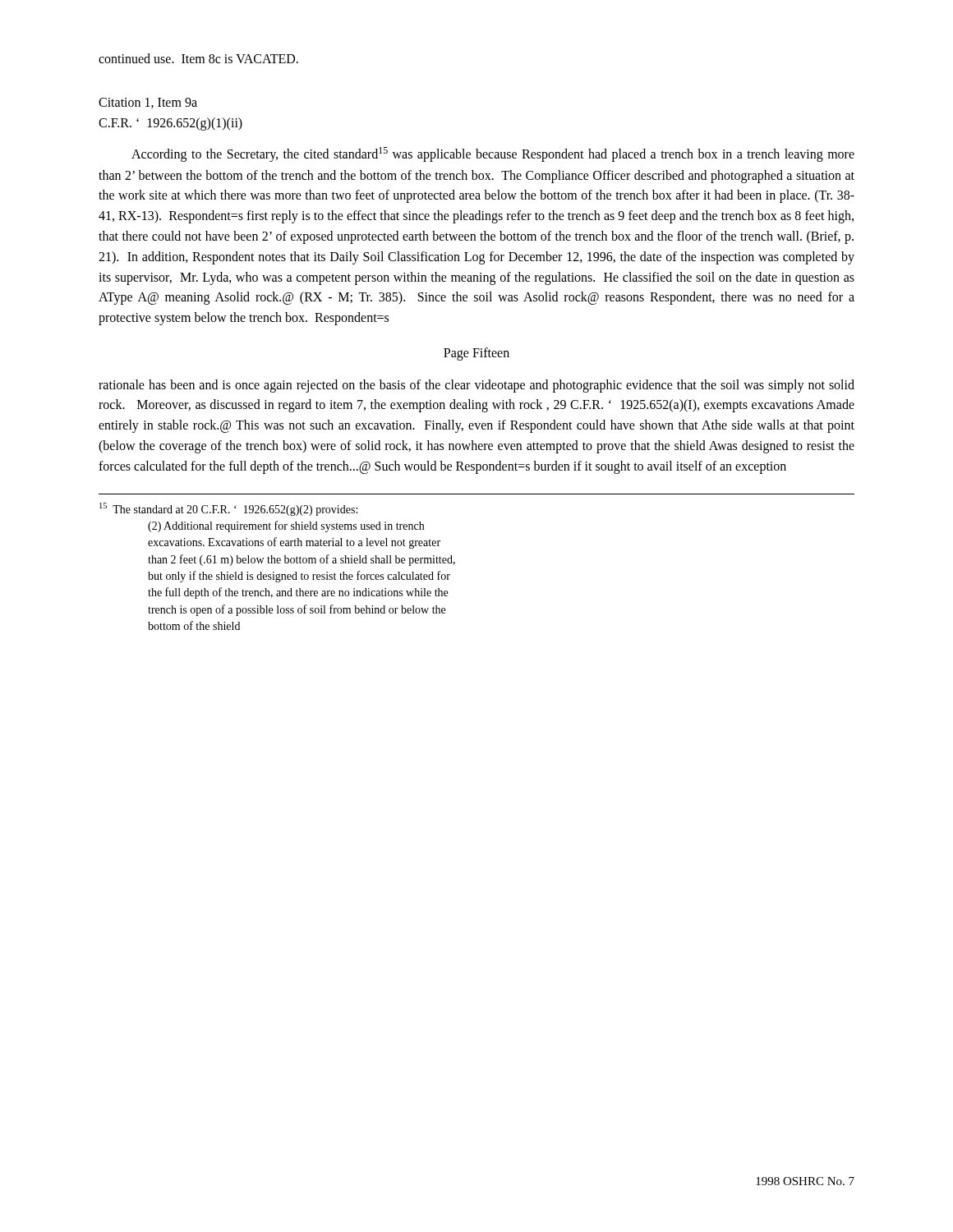Point to the element starting "Citation 1, Item 9a C.F.R."

tap(170, 112)
